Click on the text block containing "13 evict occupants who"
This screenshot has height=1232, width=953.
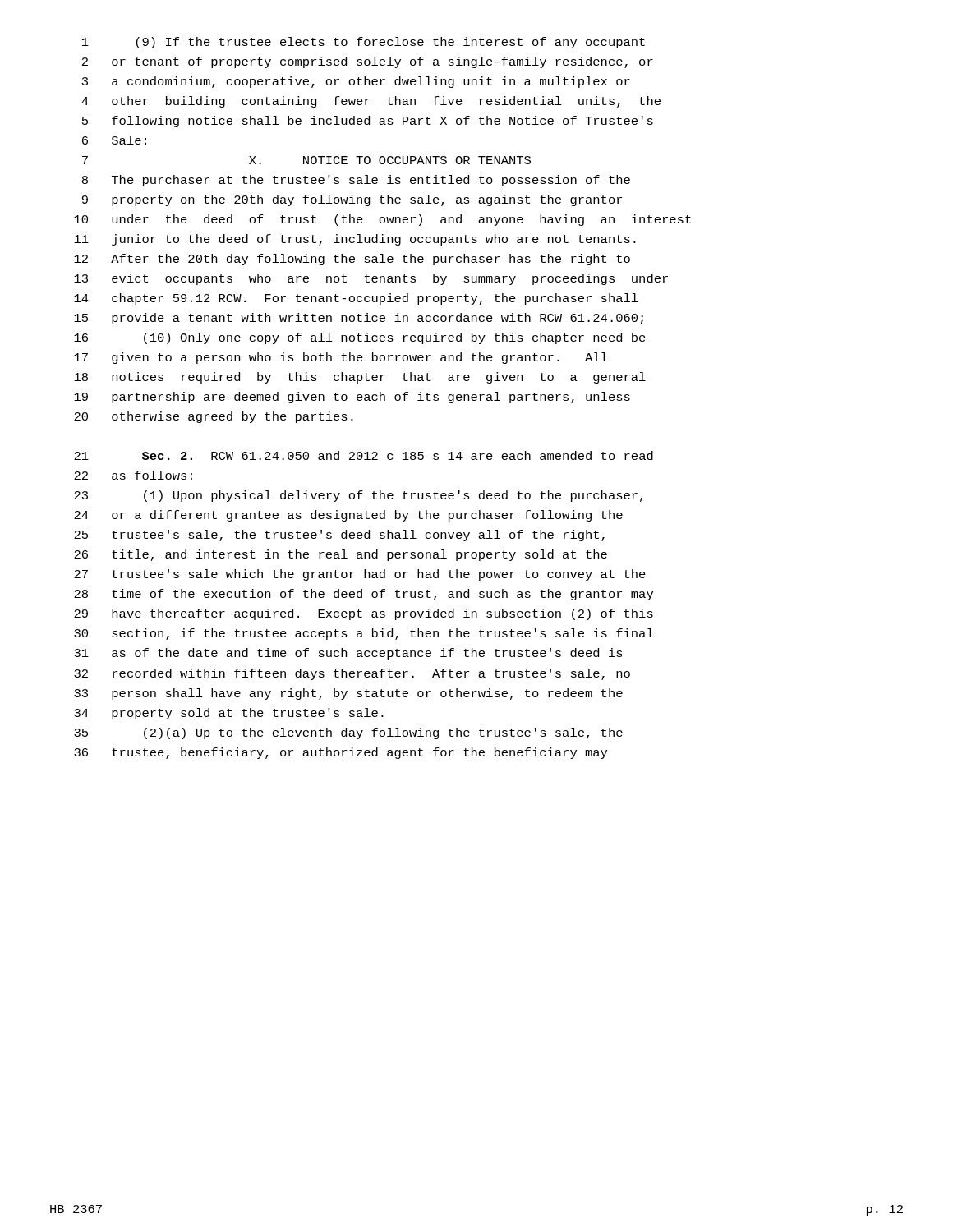[x=476, y=279]
